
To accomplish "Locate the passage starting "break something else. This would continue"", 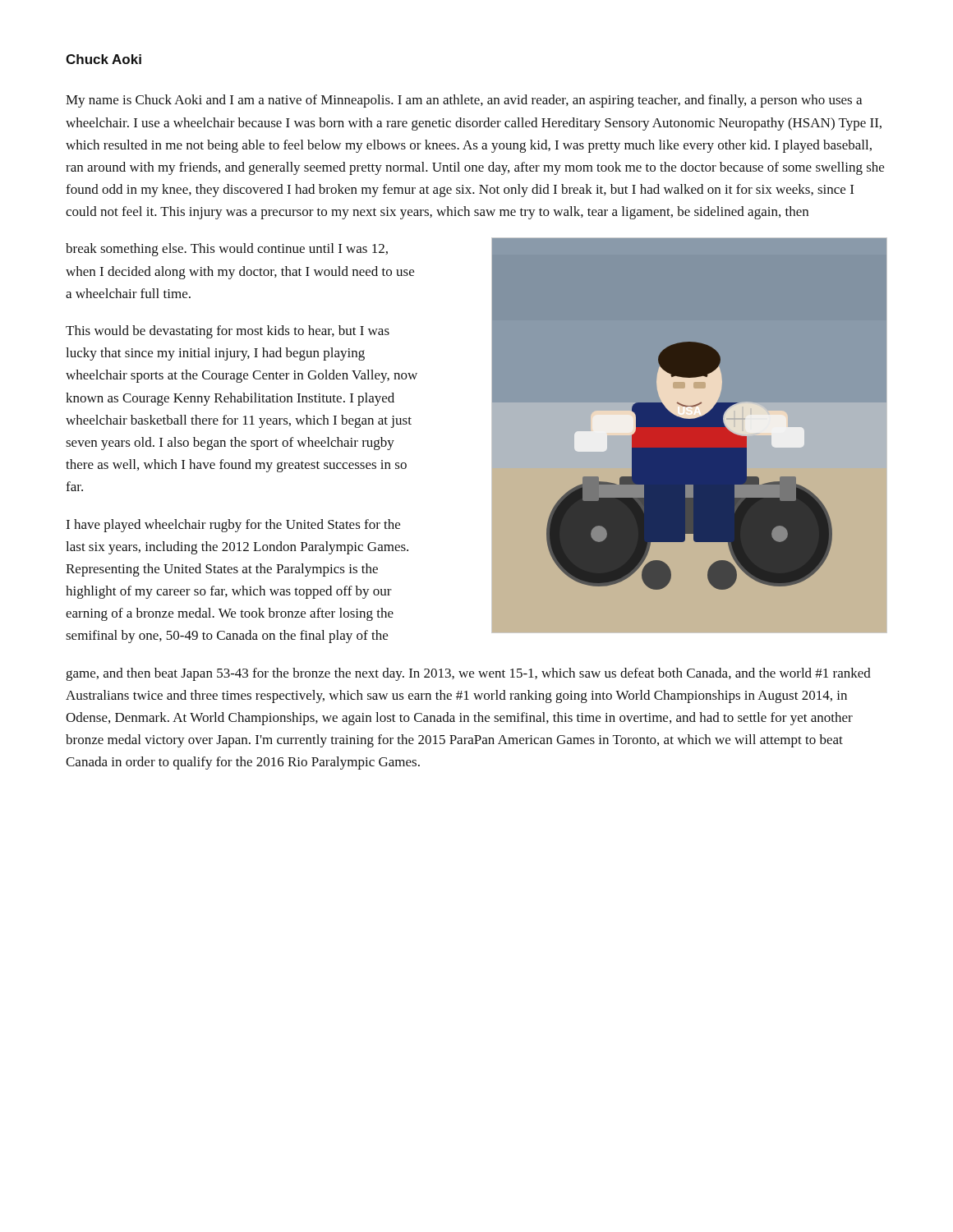I will 242,442.
